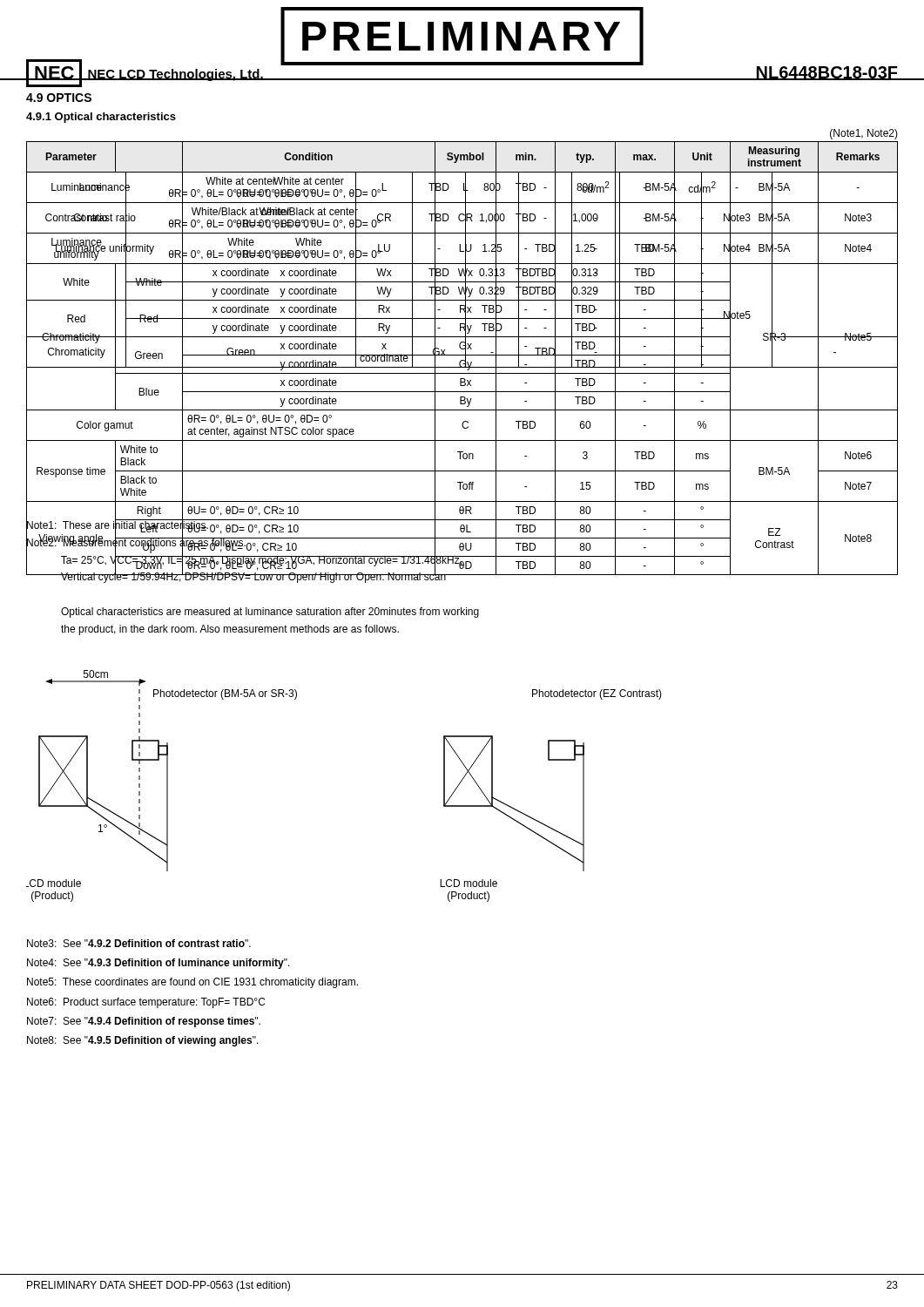Locate the table with the text "Measuring instrument"

point(462,254)
